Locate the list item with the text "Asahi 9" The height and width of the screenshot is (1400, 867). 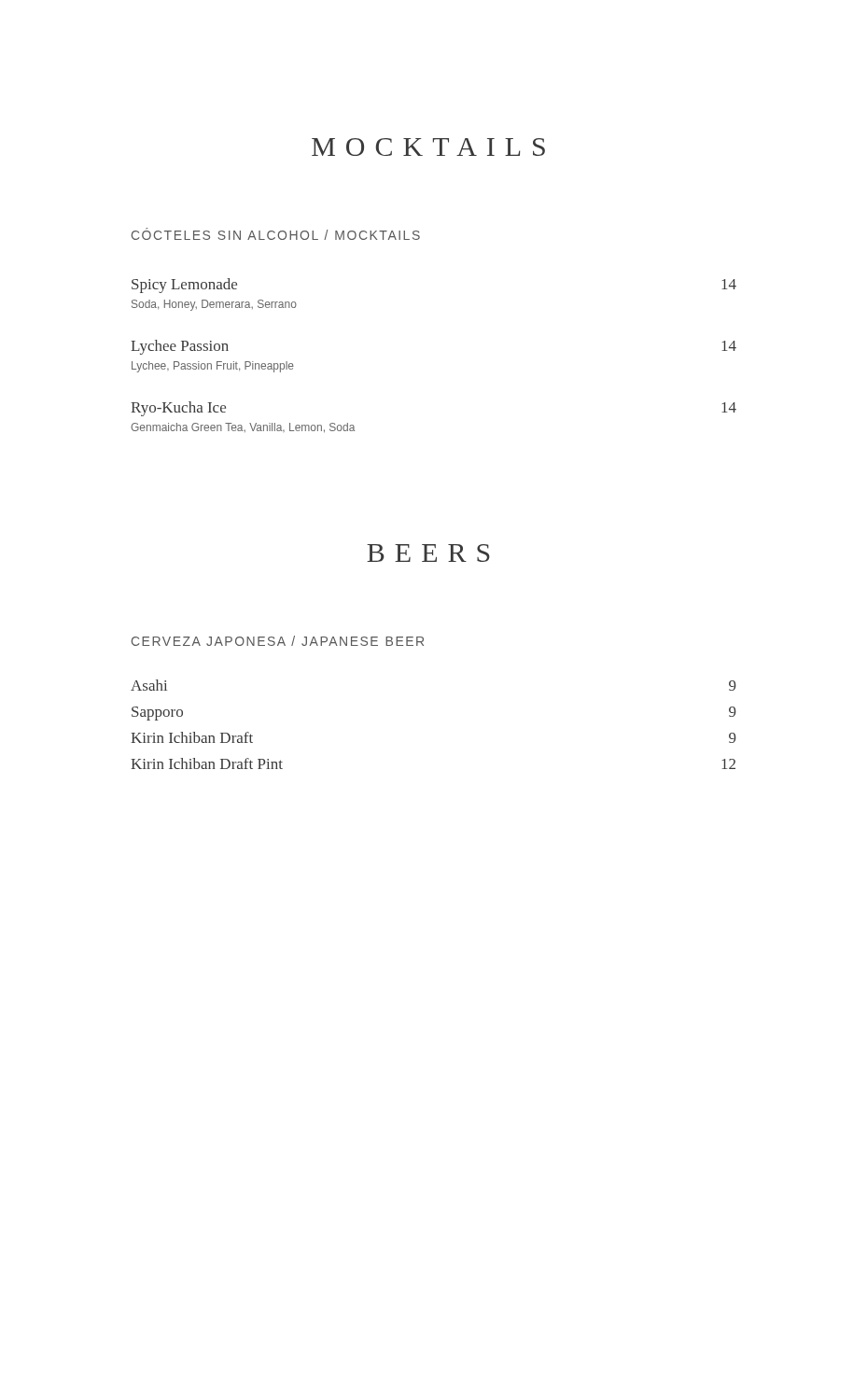[x=152, y=684]
